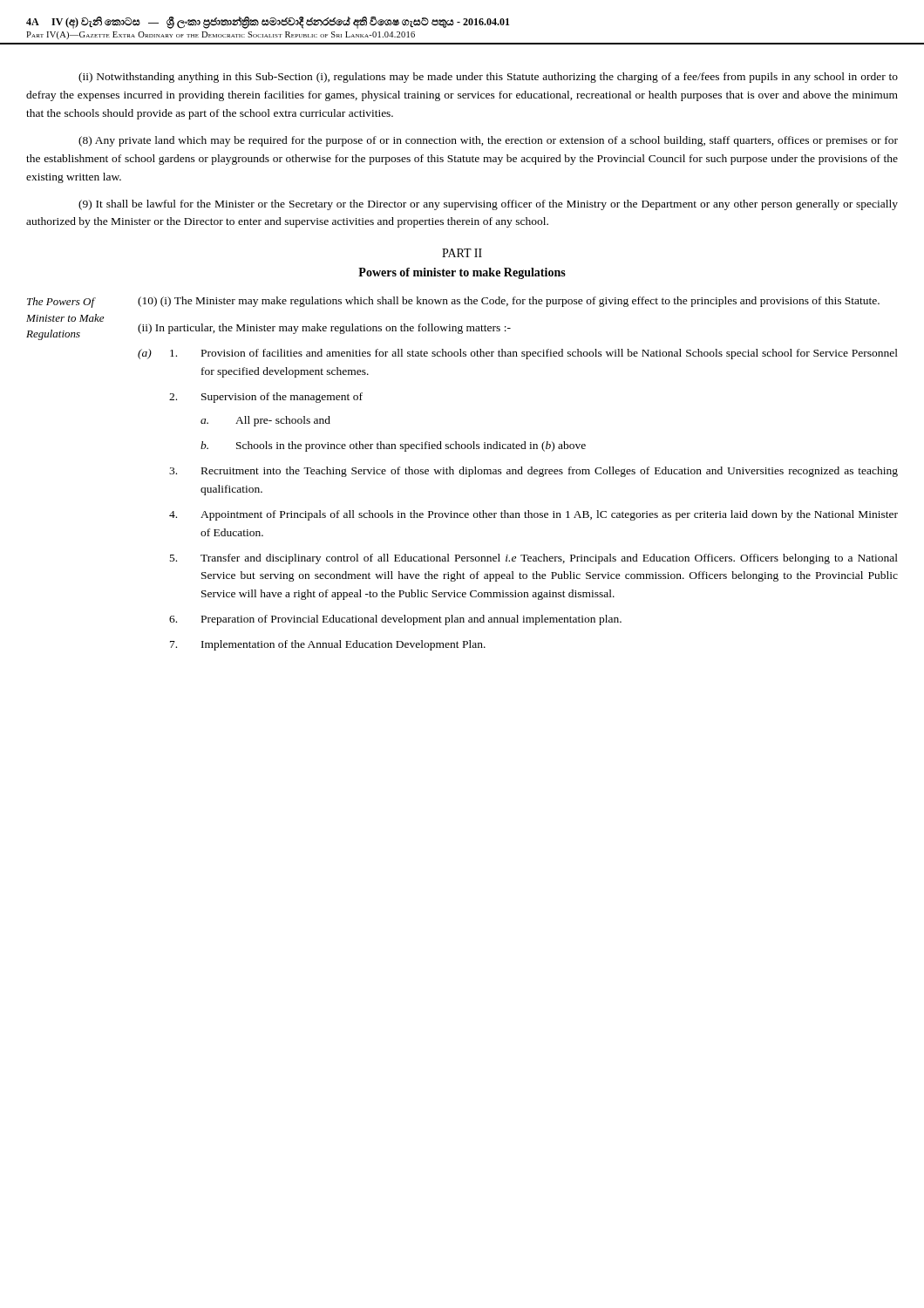This screenshot has height=1308, width=924.
Task: Click on the text containing "The Powers OfMinister to MakeRegulations"
Action: click(65, 317)
